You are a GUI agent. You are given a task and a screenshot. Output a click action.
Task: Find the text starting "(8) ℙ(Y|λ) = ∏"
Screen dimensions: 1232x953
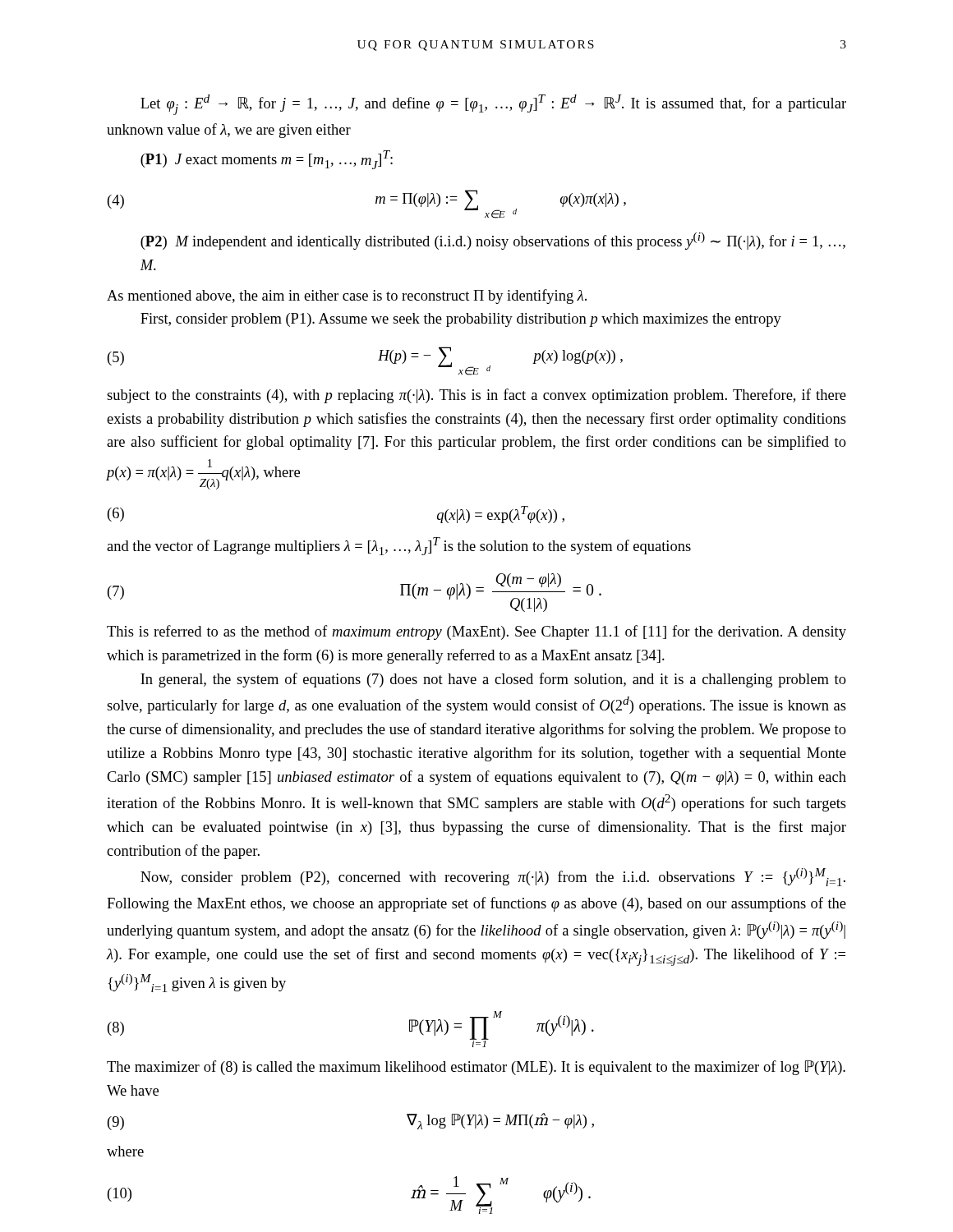476,1027
